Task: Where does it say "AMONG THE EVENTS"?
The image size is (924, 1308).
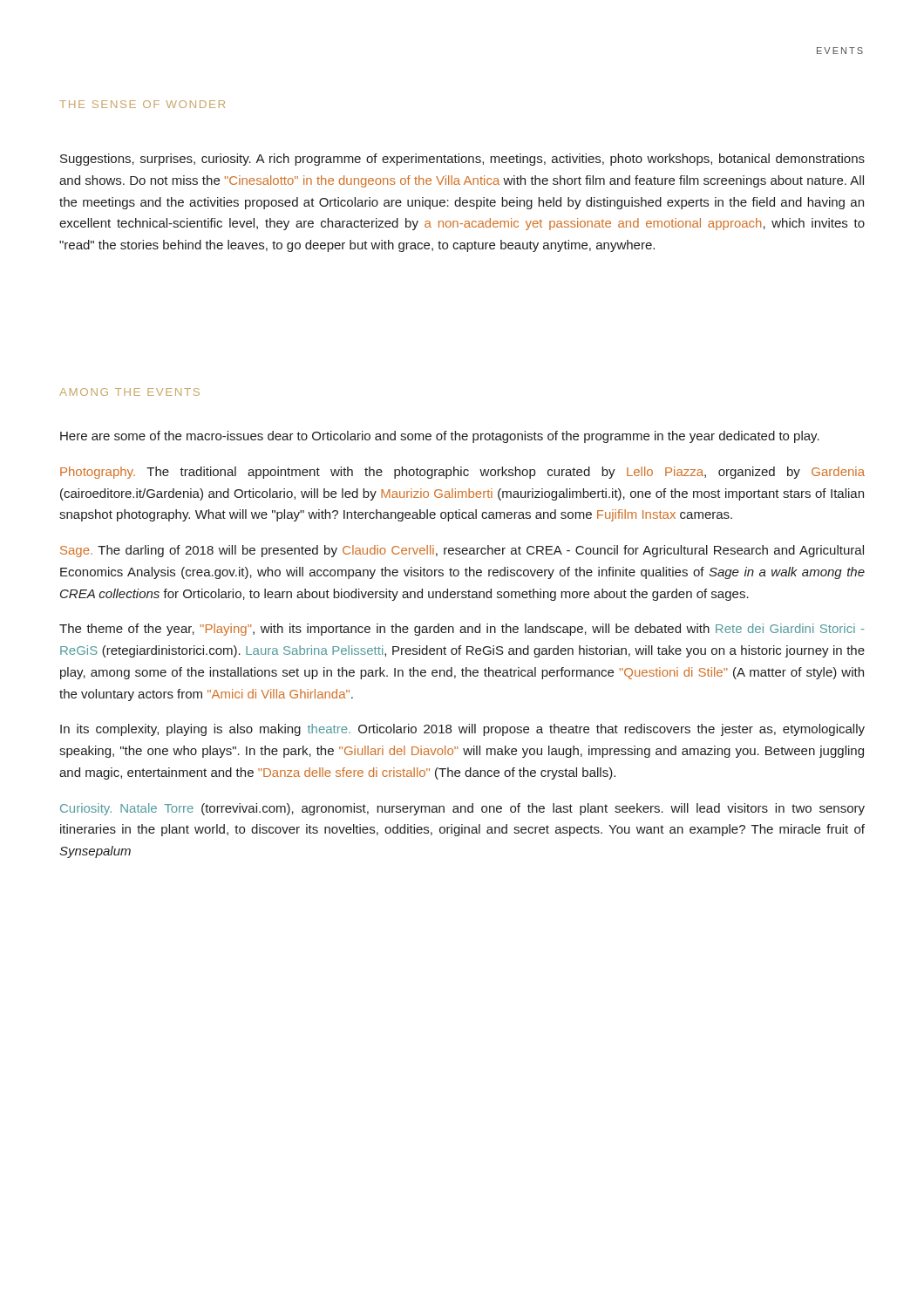Action: (130, 392)
